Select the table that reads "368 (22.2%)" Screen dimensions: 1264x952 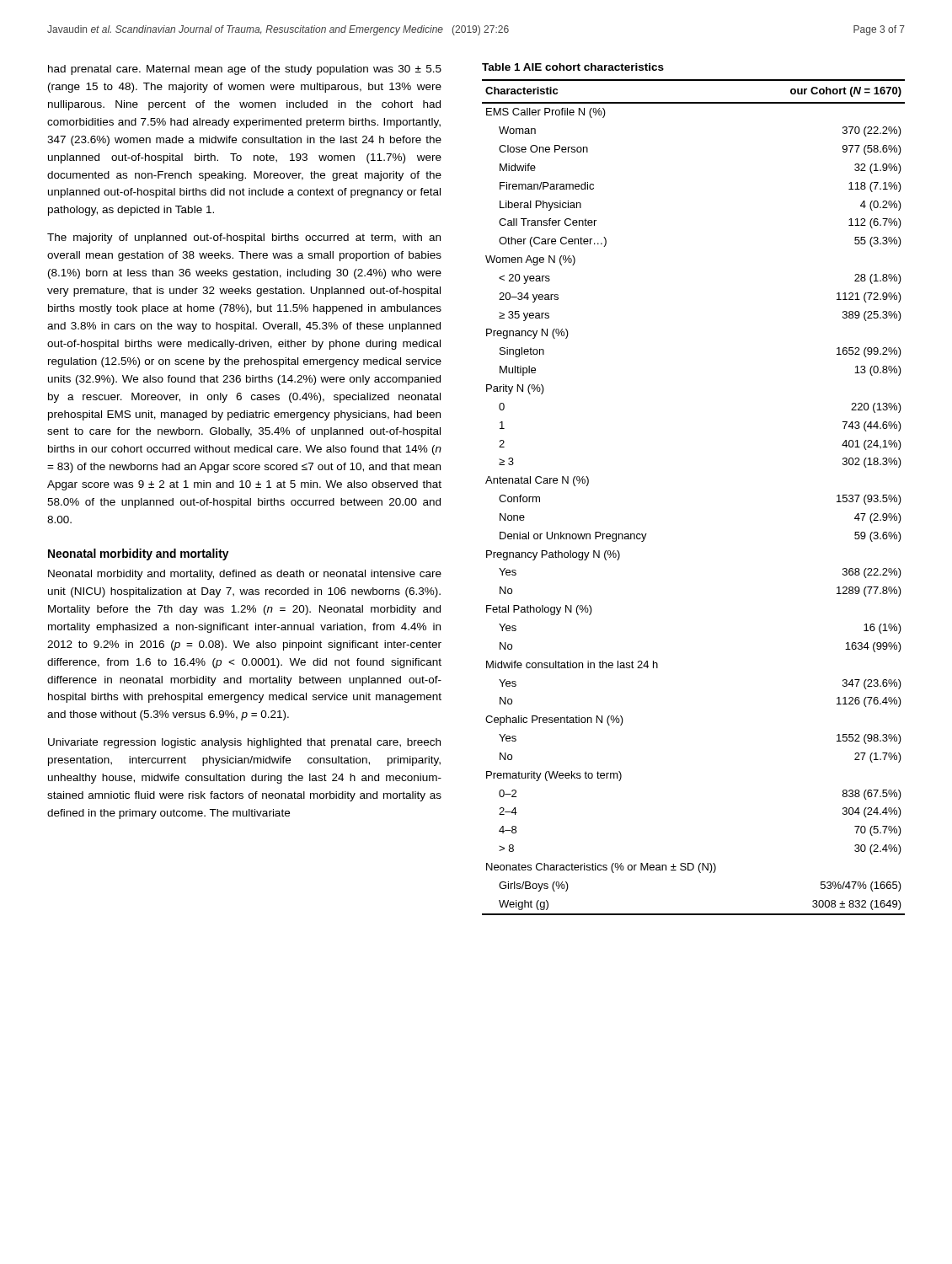point(693,497)
